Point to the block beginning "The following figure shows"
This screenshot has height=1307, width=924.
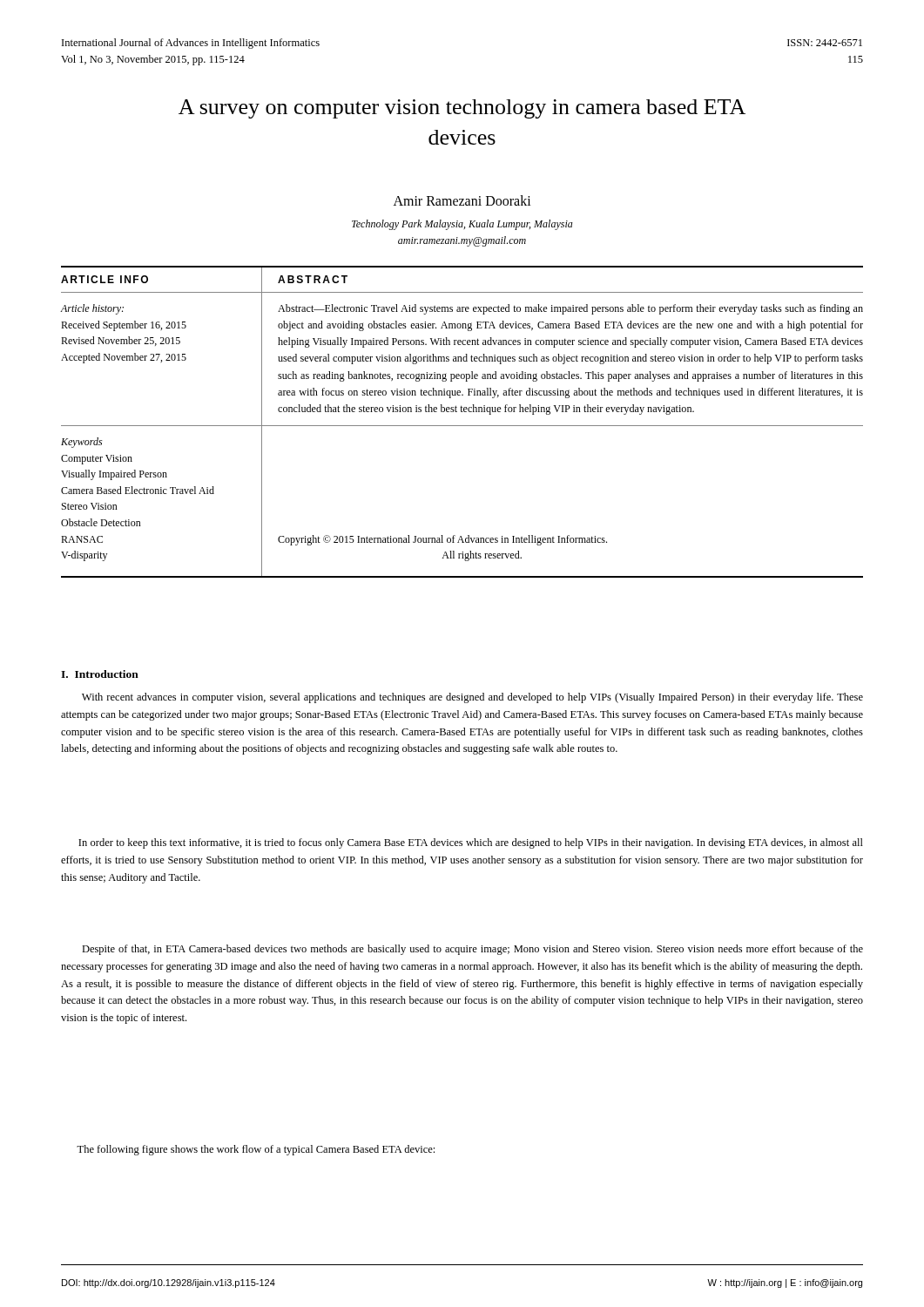[248, 1149]
